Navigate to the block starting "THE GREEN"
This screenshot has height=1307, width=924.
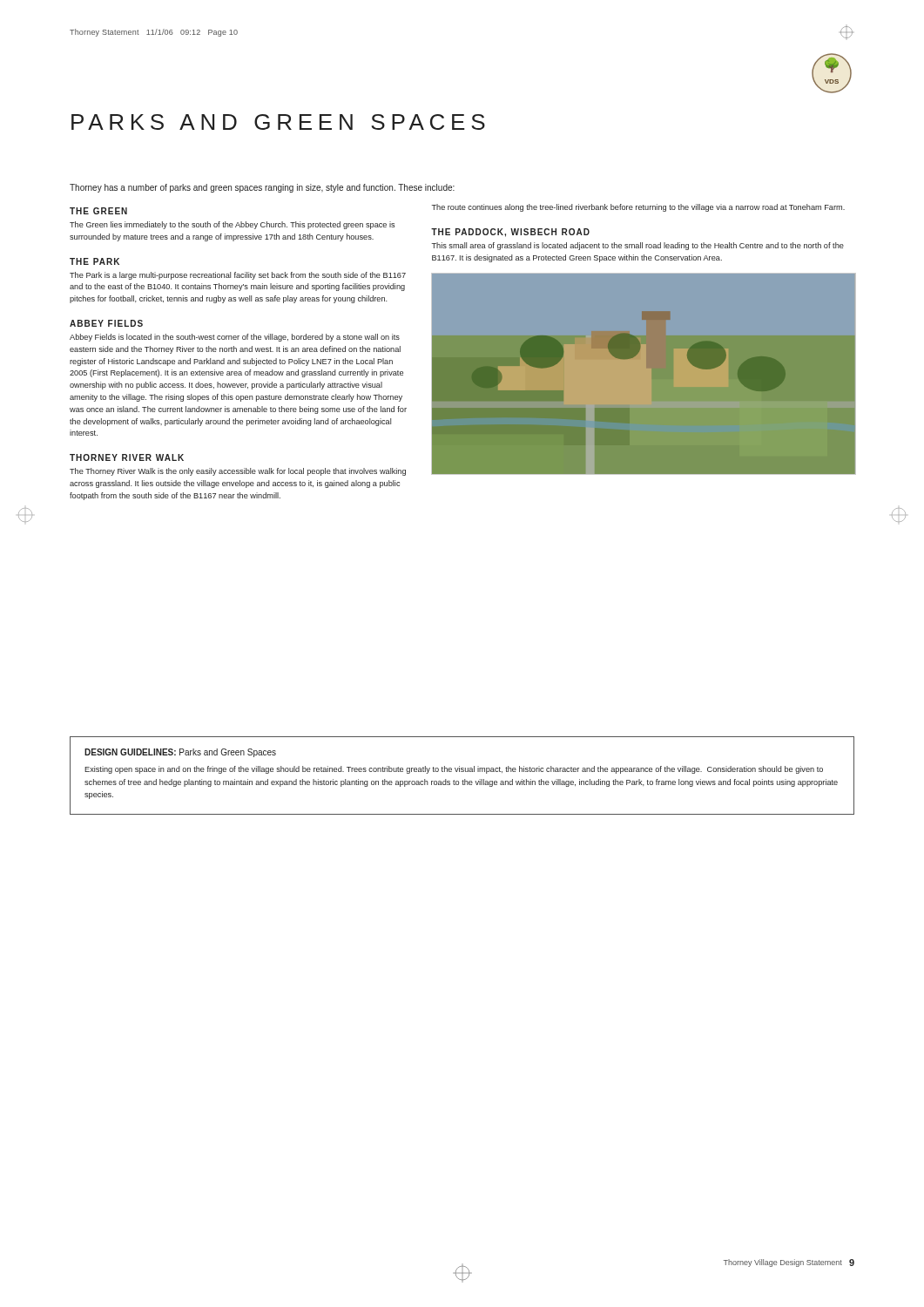click(x=99, y=211)
